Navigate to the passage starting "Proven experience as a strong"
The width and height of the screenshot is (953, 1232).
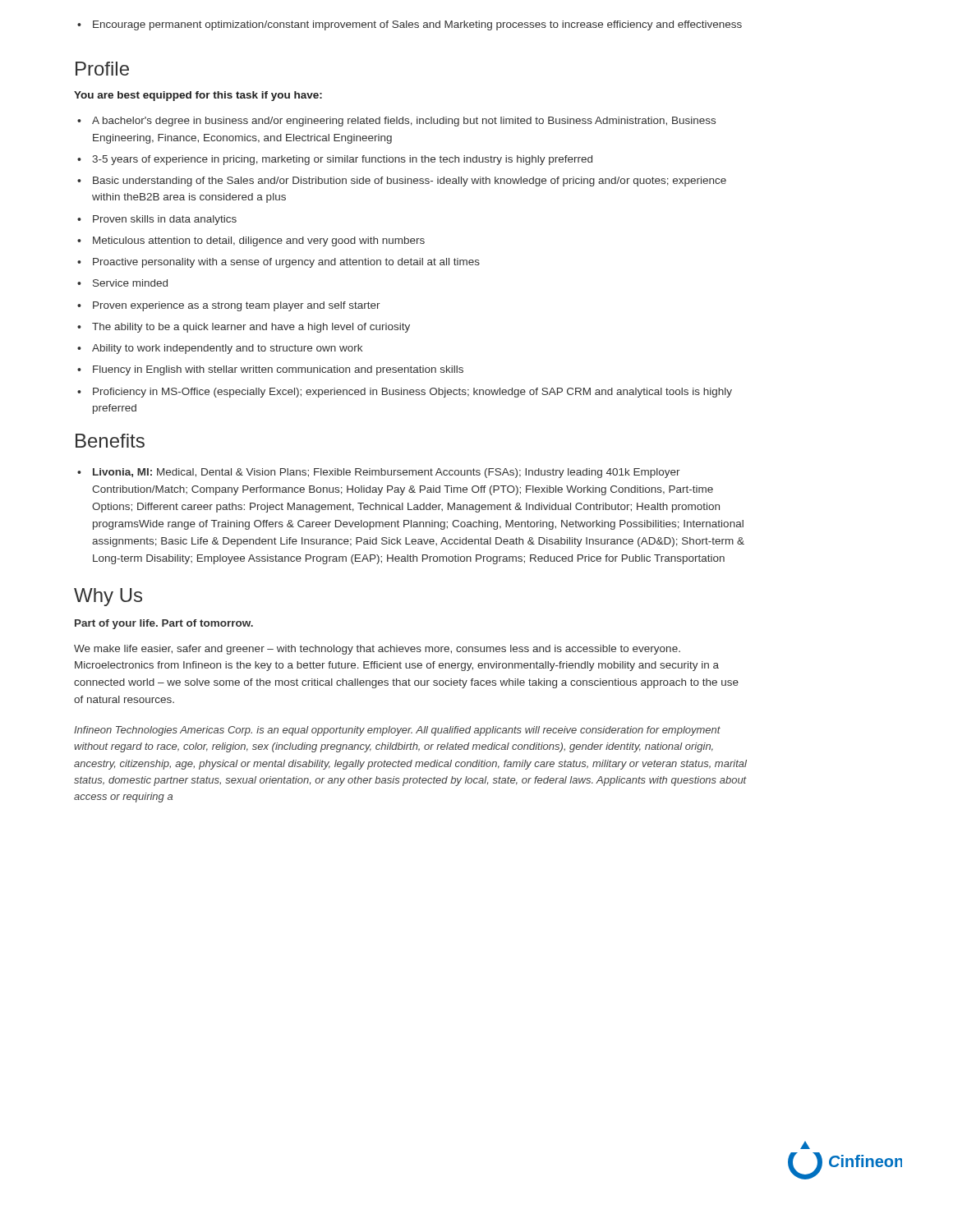point(229,306)
